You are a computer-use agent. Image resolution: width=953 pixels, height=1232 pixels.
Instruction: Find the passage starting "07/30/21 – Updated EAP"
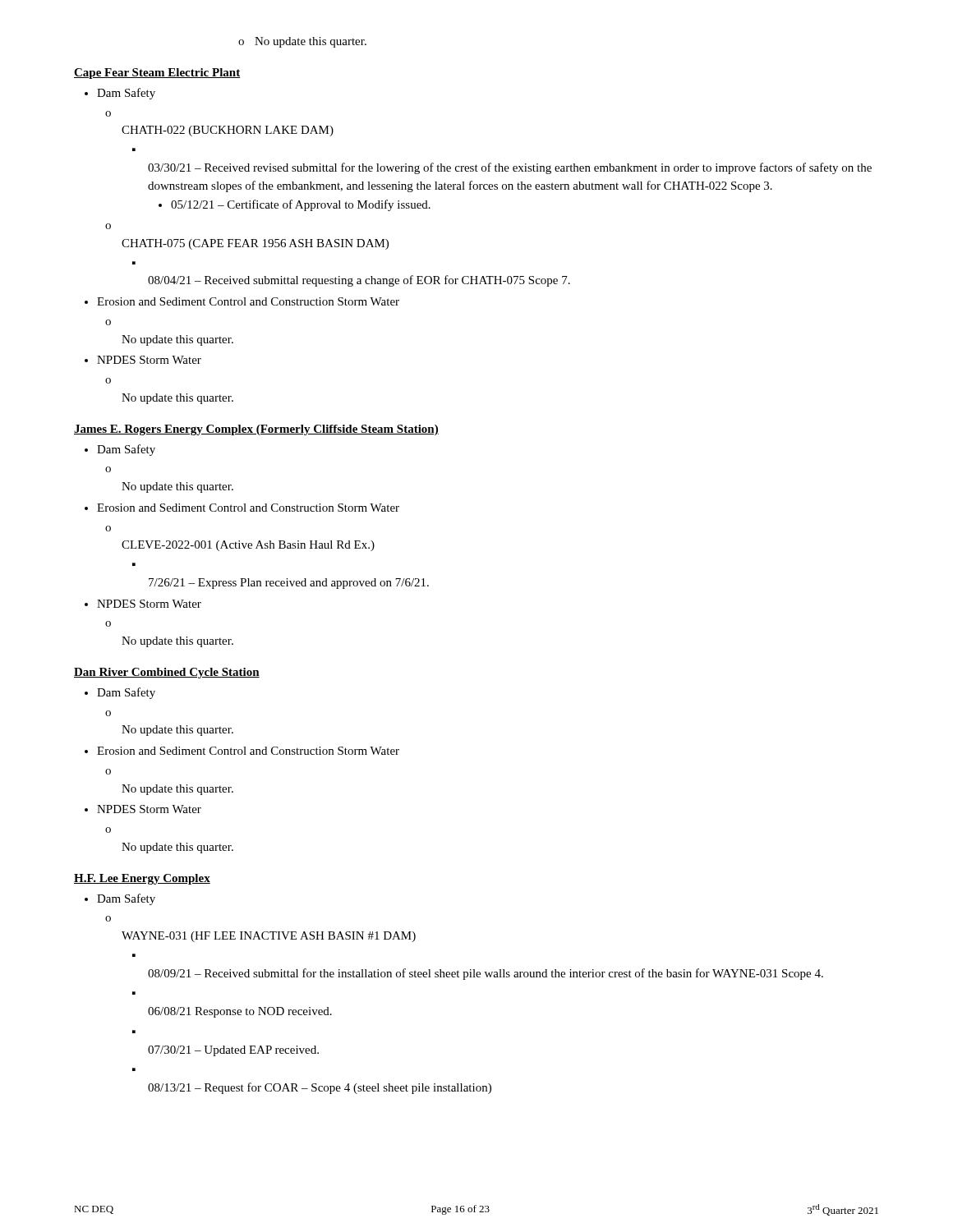pos(234,1049)
